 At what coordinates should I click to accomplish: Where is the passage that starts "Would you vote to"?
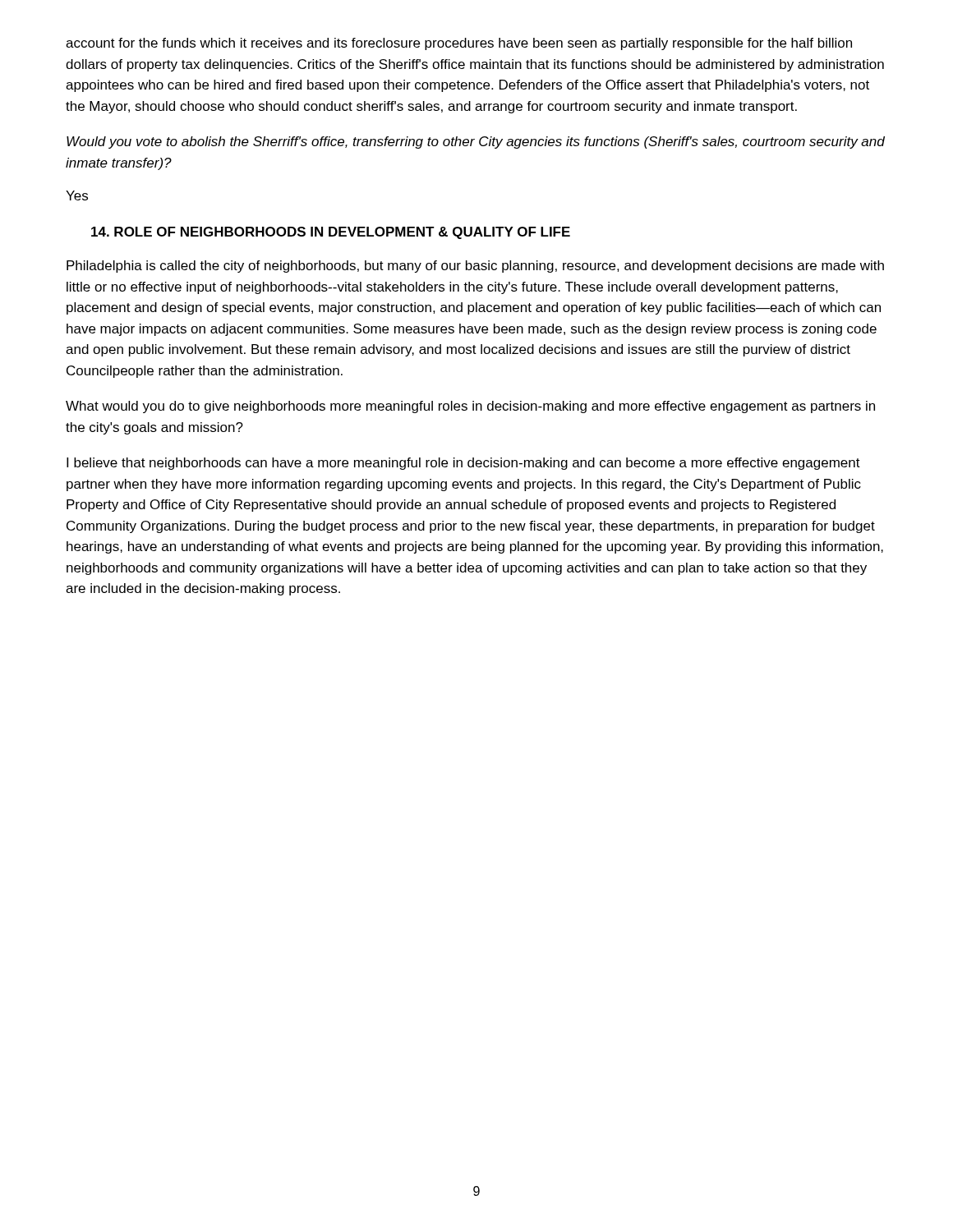(475, 152)
